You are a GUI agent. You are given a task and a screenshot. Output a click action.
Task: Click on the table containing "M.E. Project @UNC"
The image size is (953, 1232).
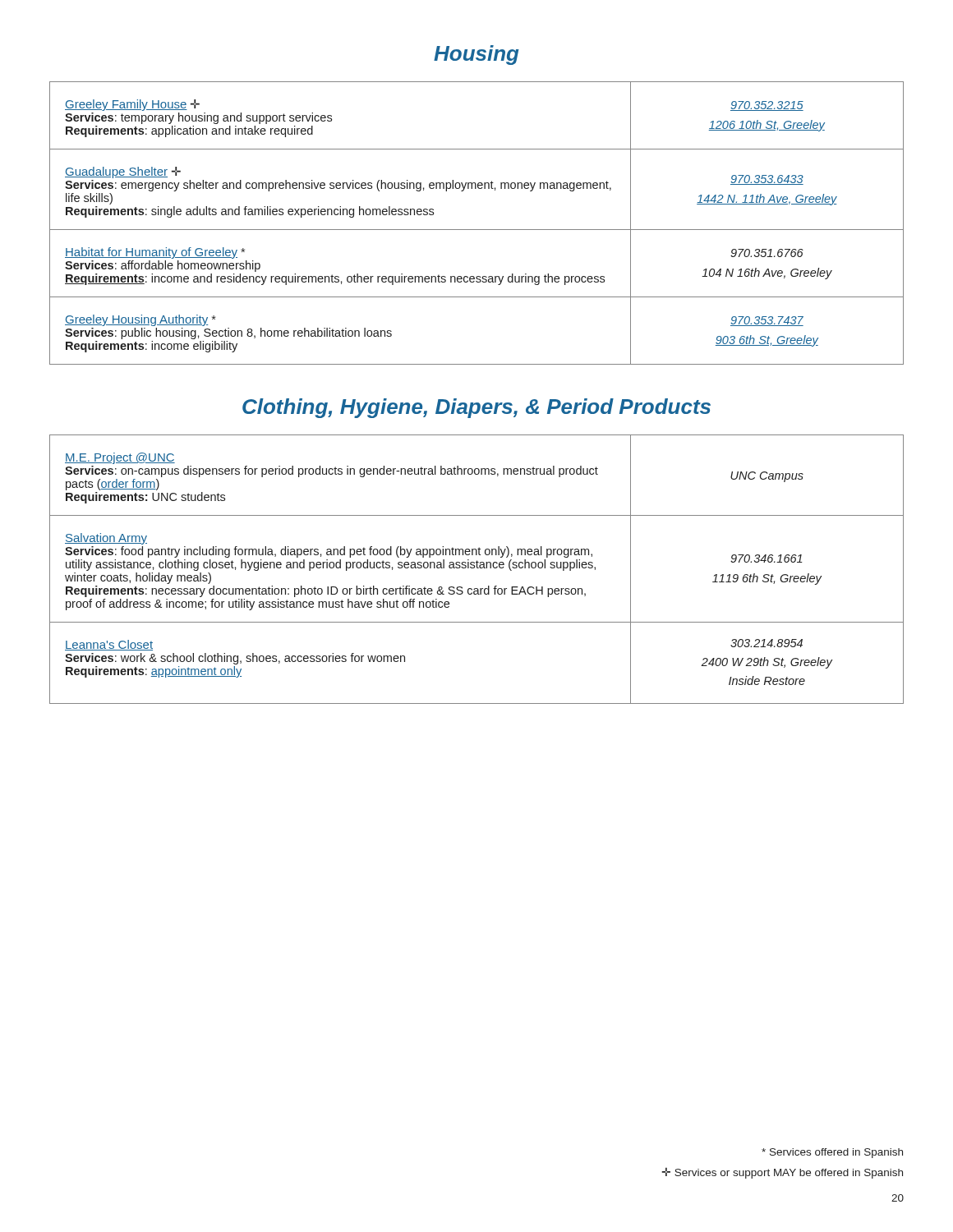pyautogui.click(x=476, y=569)
